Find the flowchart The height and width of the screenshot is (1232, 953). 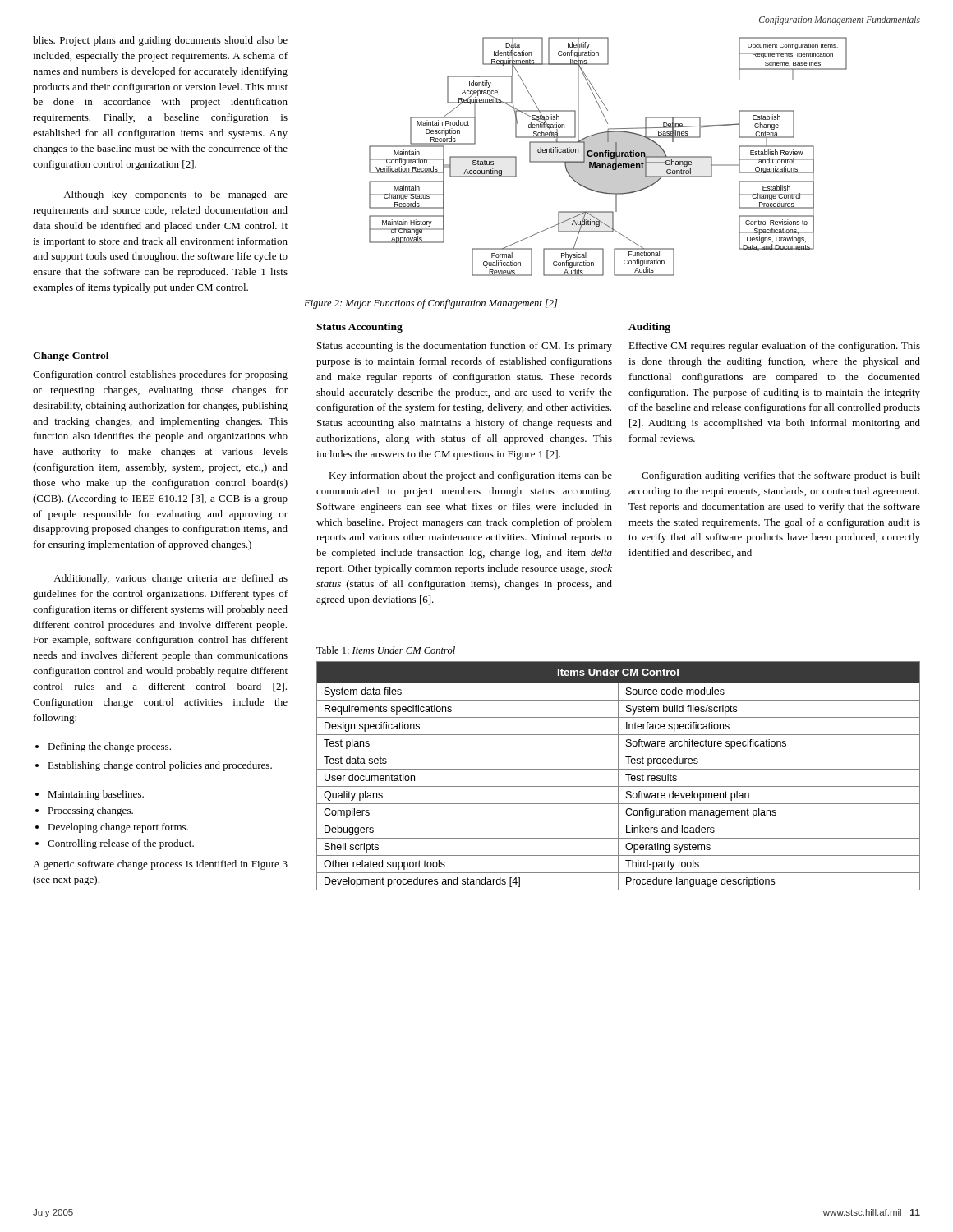point(616,163)
